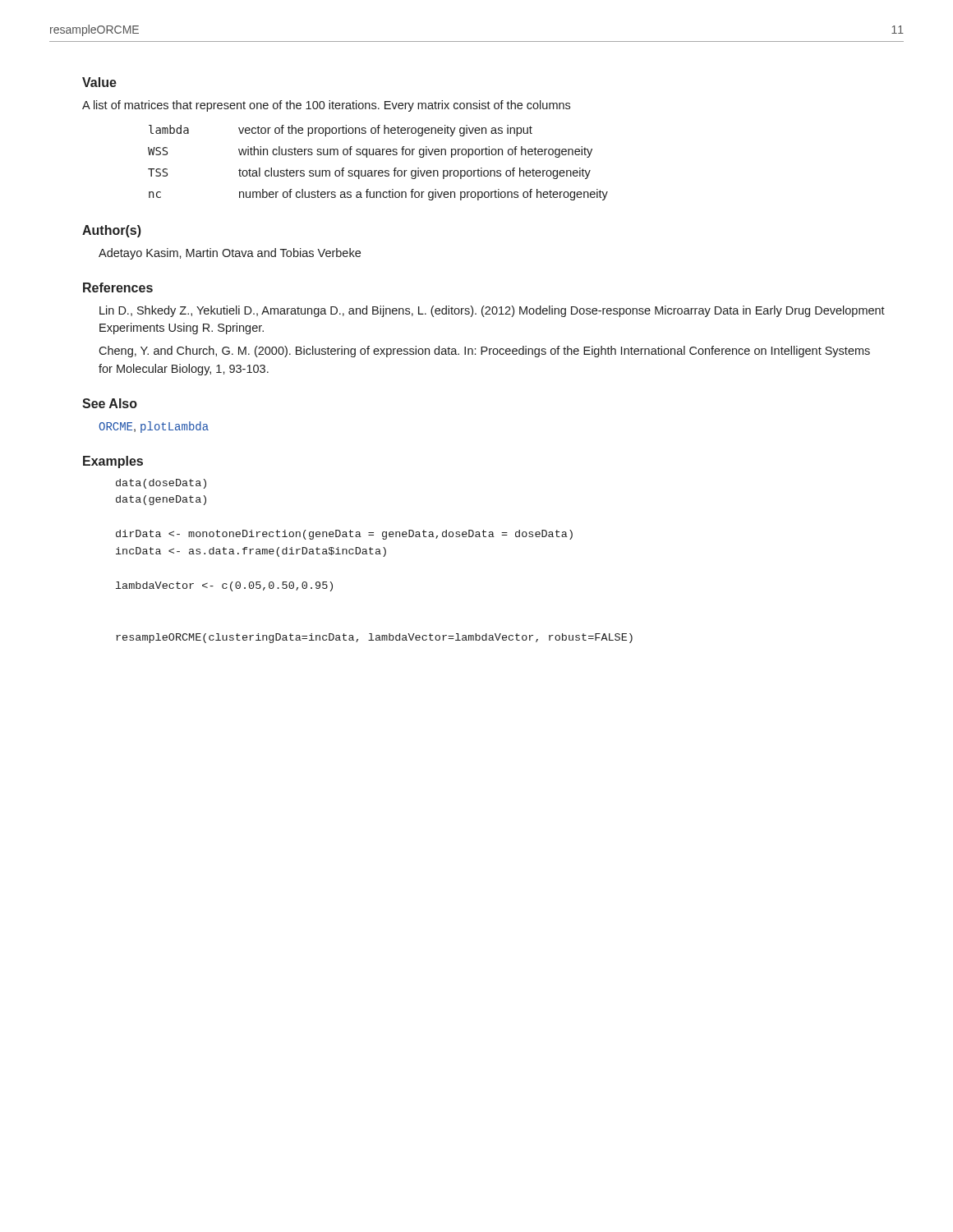Select the element starting "Adetayo Kasim, Martin"
Image resolution: width=953 pixels, height=1232 pixels.
[230, 253]
